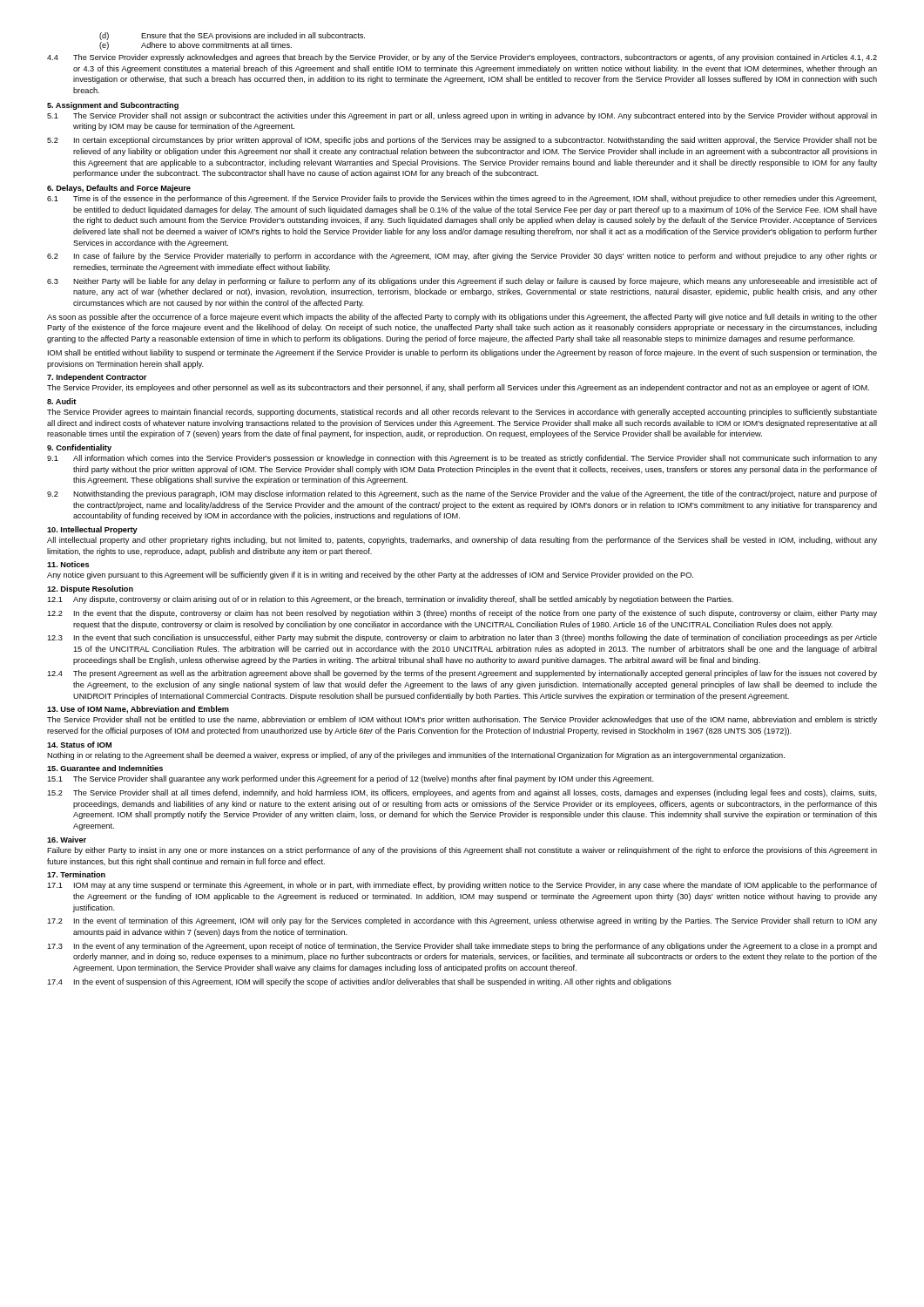Locate the region starting "10. Intellectual Property"
Image resolution: width=924 pixels, height=1307 pixels.
92,530
